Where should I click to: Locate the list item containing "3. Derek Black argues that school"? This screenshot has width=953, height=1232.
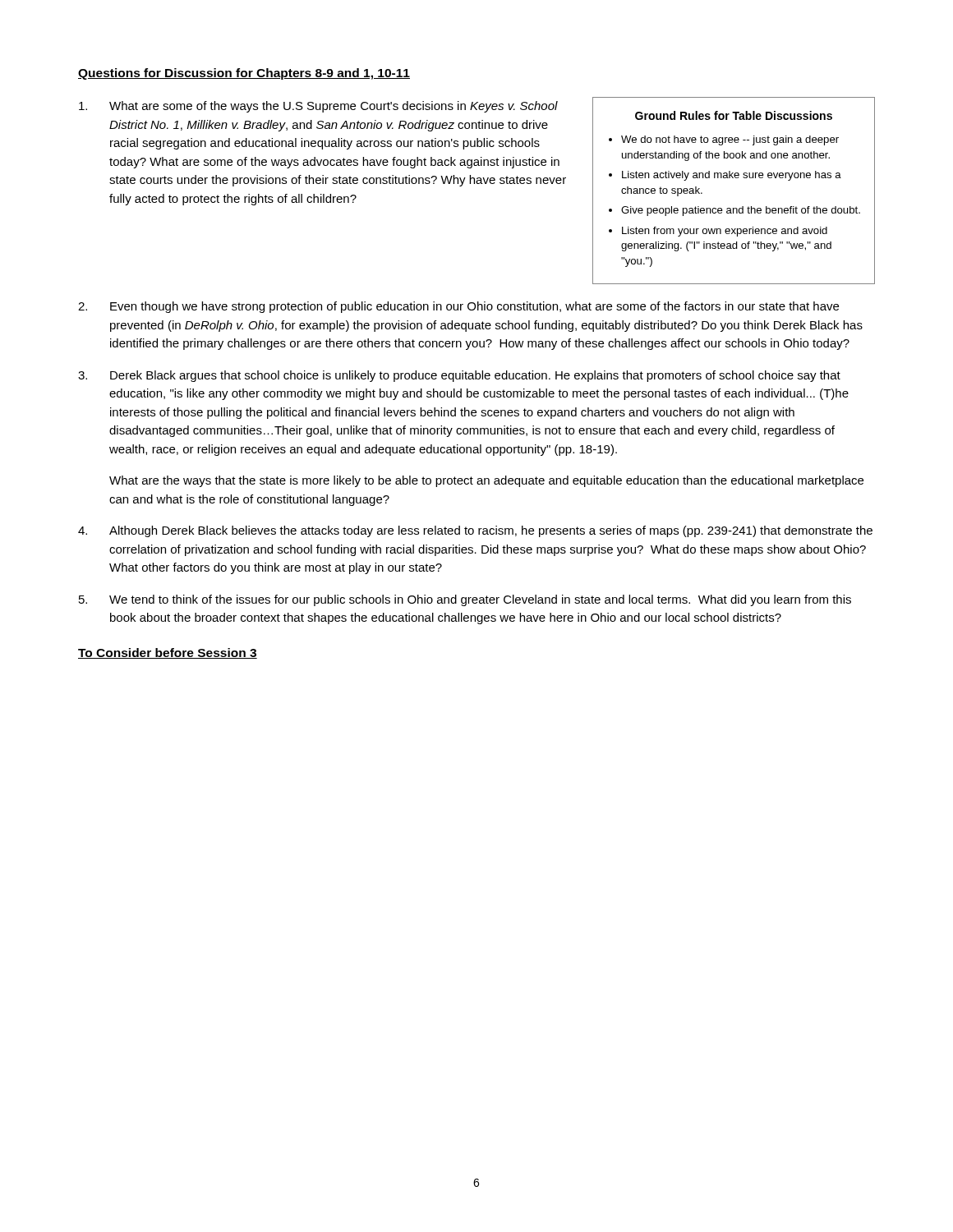click(x=476, y=412)
